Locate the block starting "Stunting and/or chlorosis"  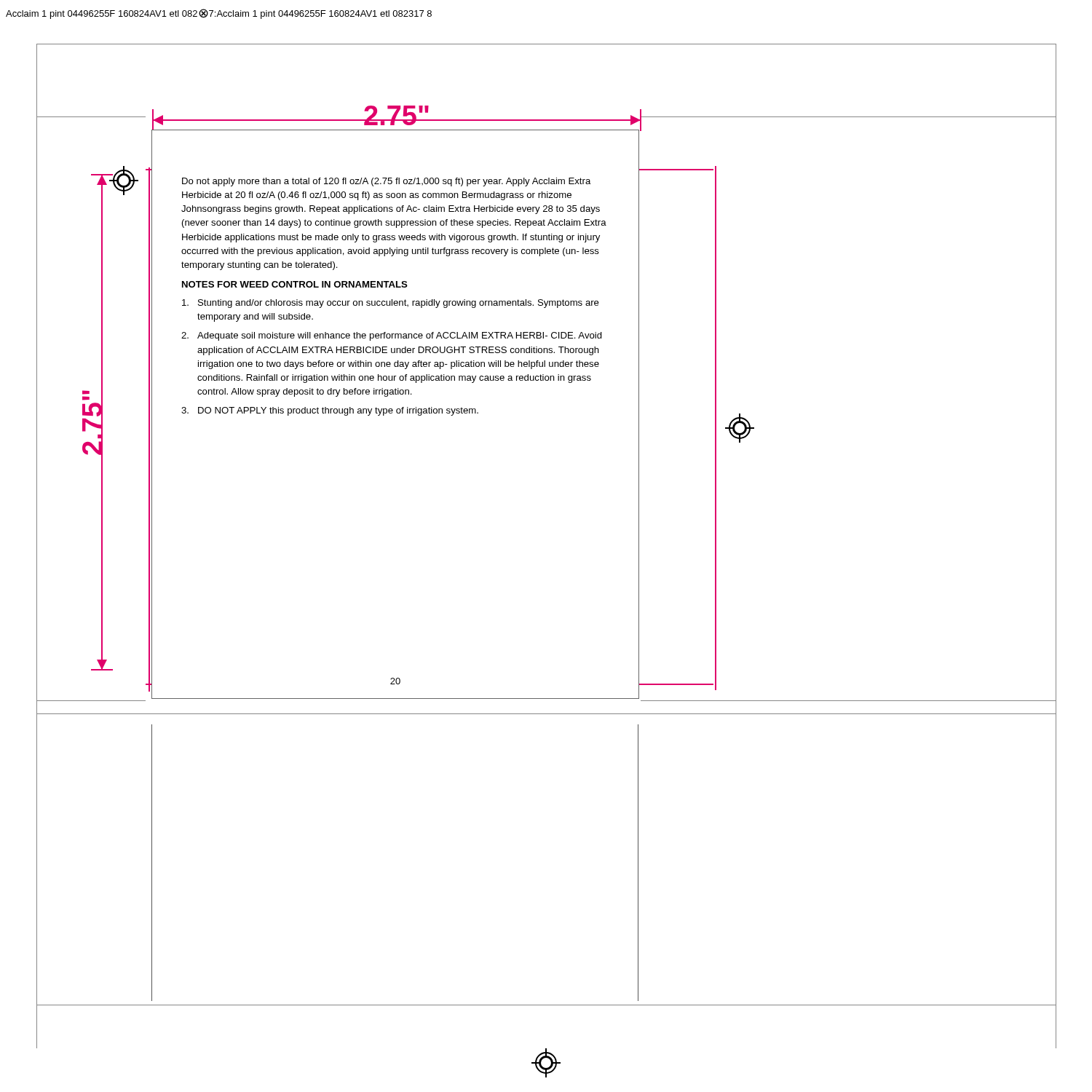pos(395,310)
